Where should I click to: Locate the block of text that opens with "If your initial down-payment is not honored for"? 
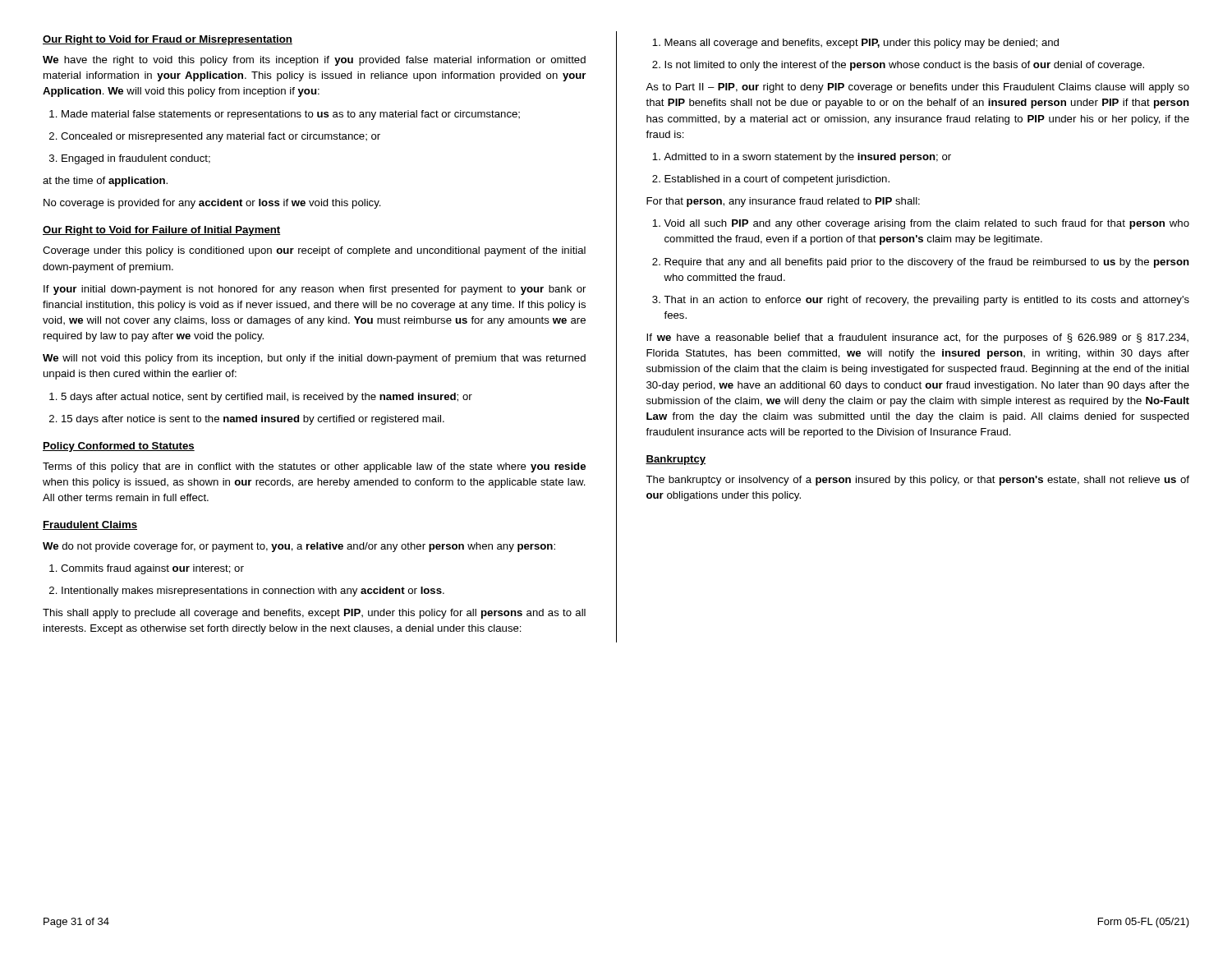314,312
